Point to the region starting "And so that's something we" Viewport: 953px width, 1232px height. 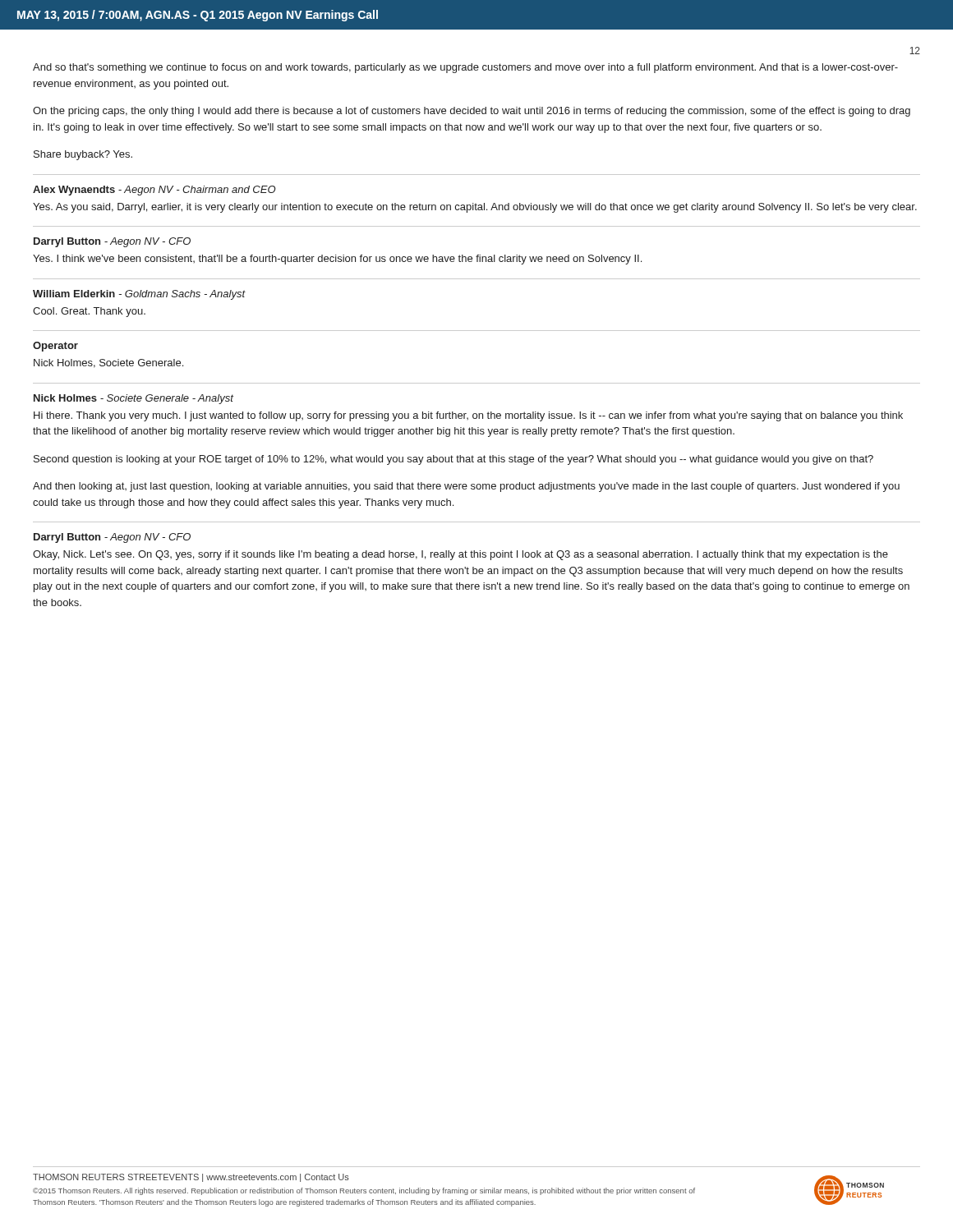(465, 75)
